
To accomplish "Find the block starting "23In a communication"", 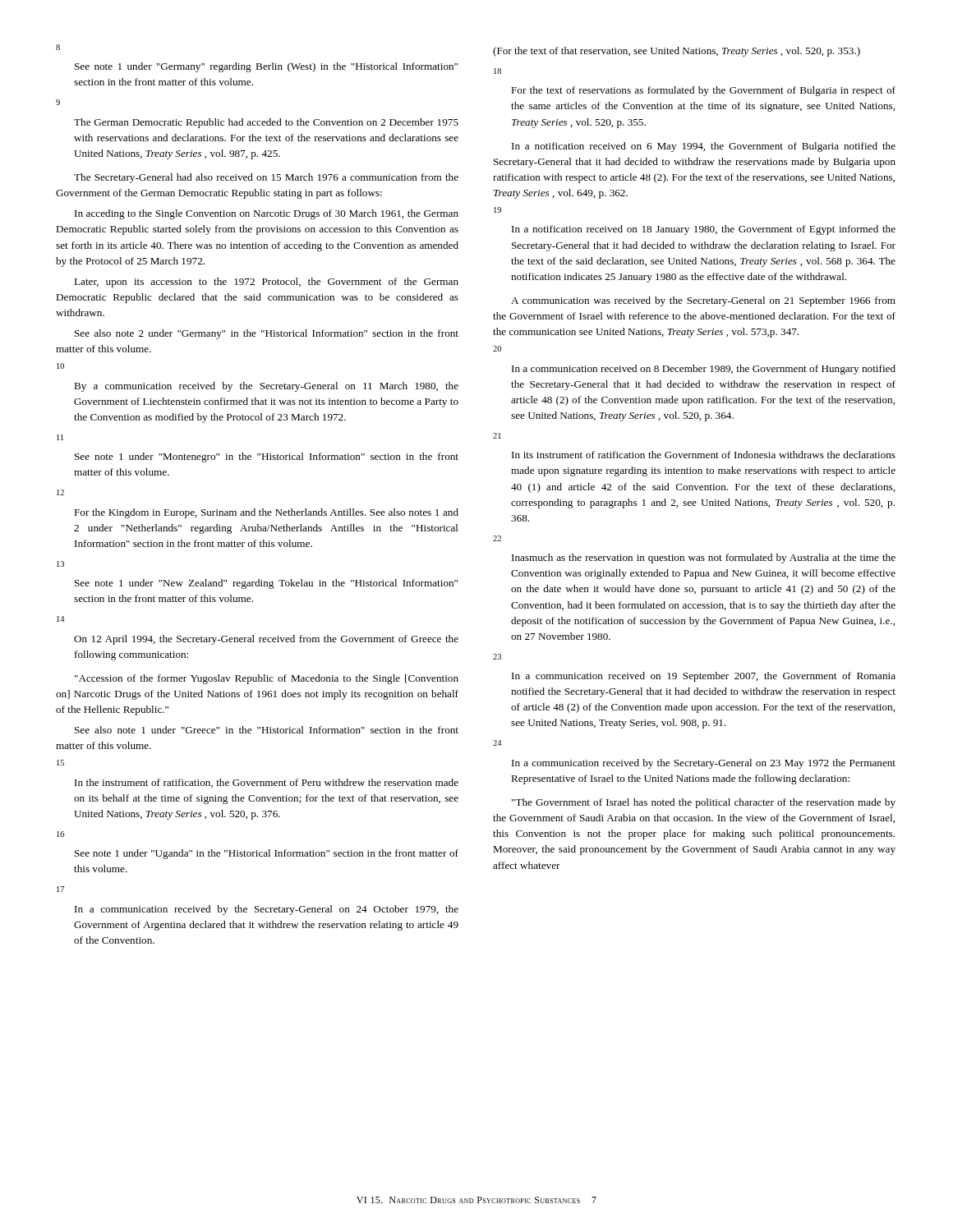I will pyautogui.click(x=694, y=691).
